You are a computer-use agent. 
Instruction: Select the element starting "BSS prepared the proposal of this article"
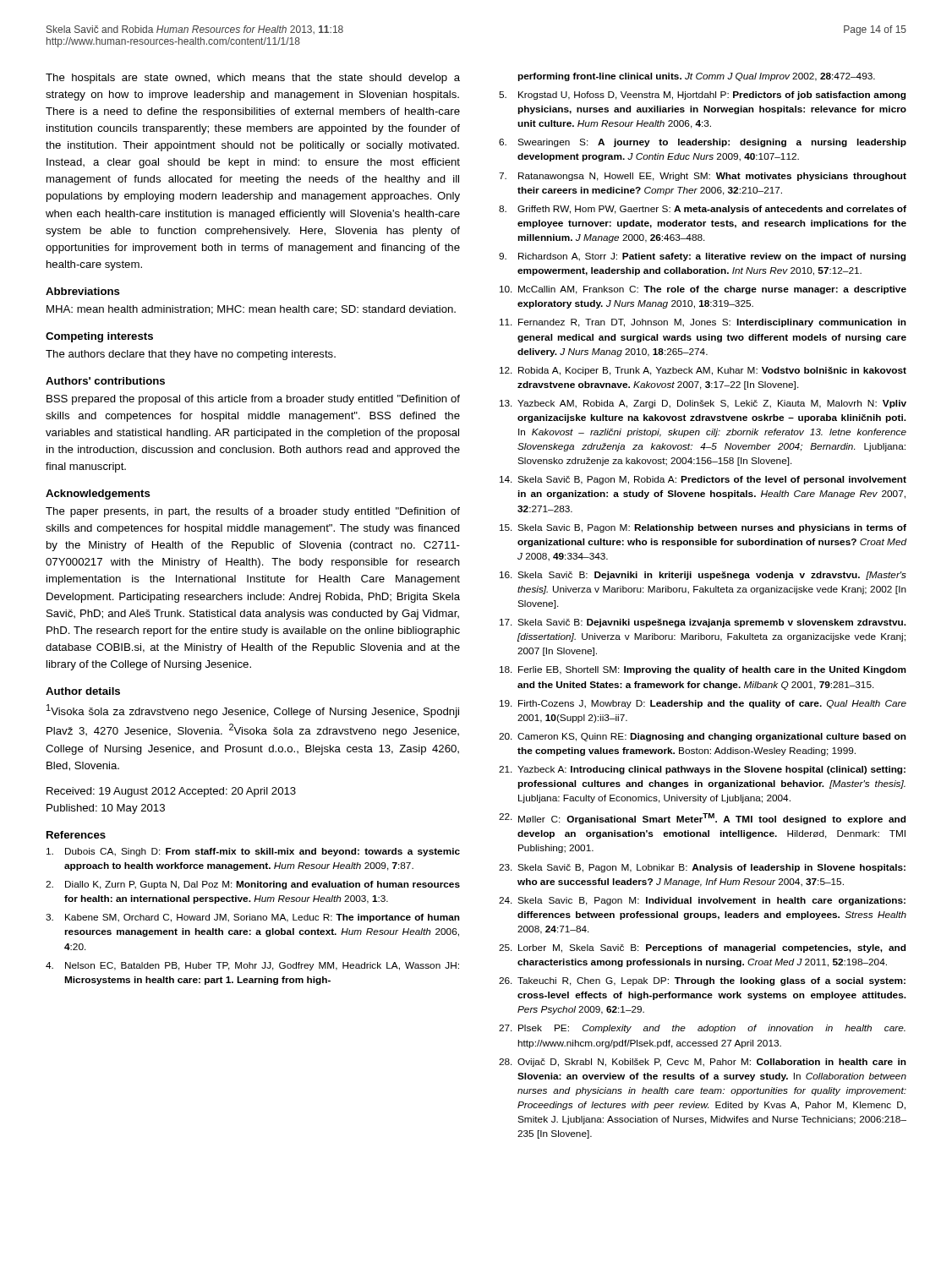coord(253,432)
